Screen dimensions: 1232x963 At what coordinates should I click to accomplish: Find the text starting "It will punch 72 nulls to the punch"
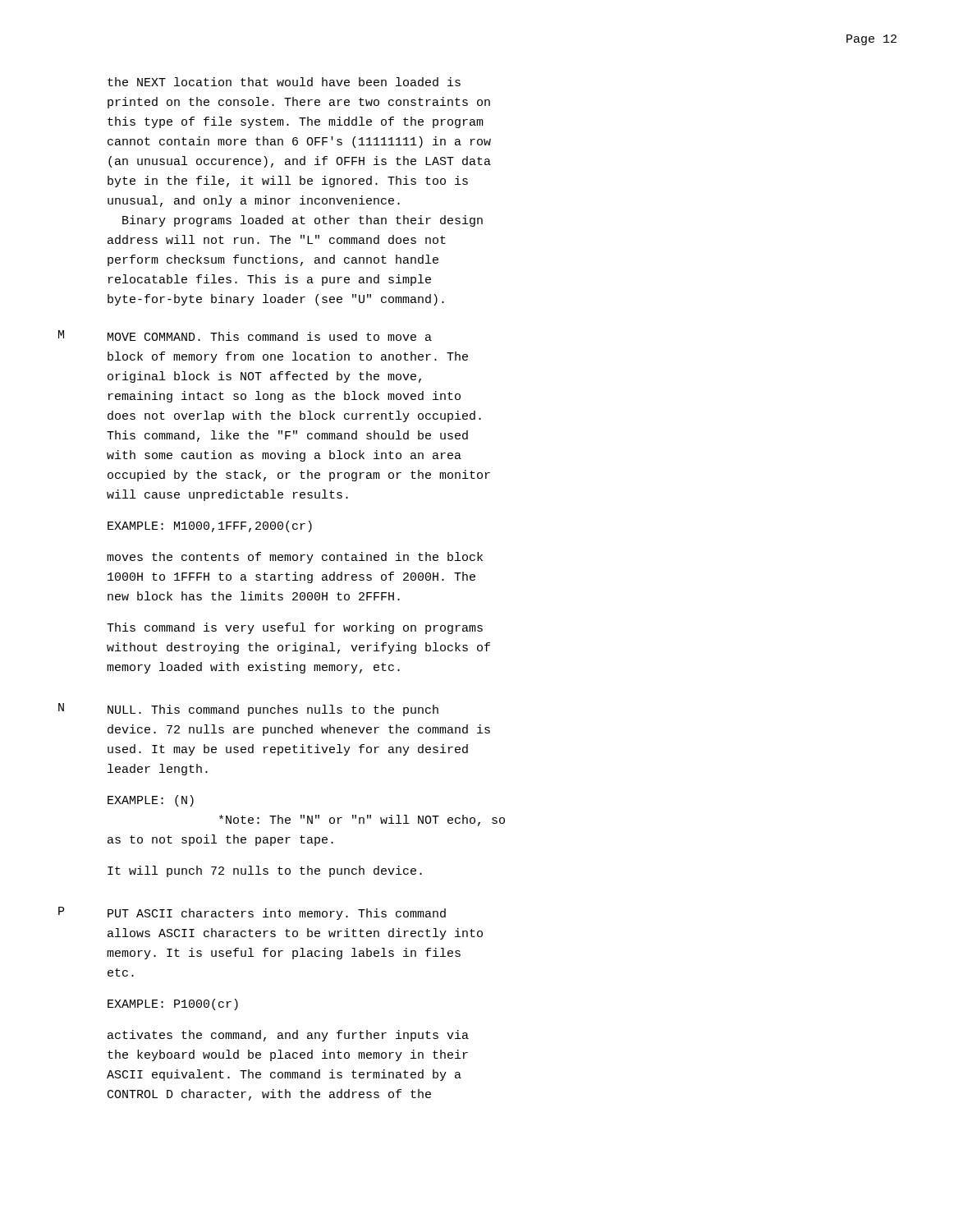[x=266, y=872]
